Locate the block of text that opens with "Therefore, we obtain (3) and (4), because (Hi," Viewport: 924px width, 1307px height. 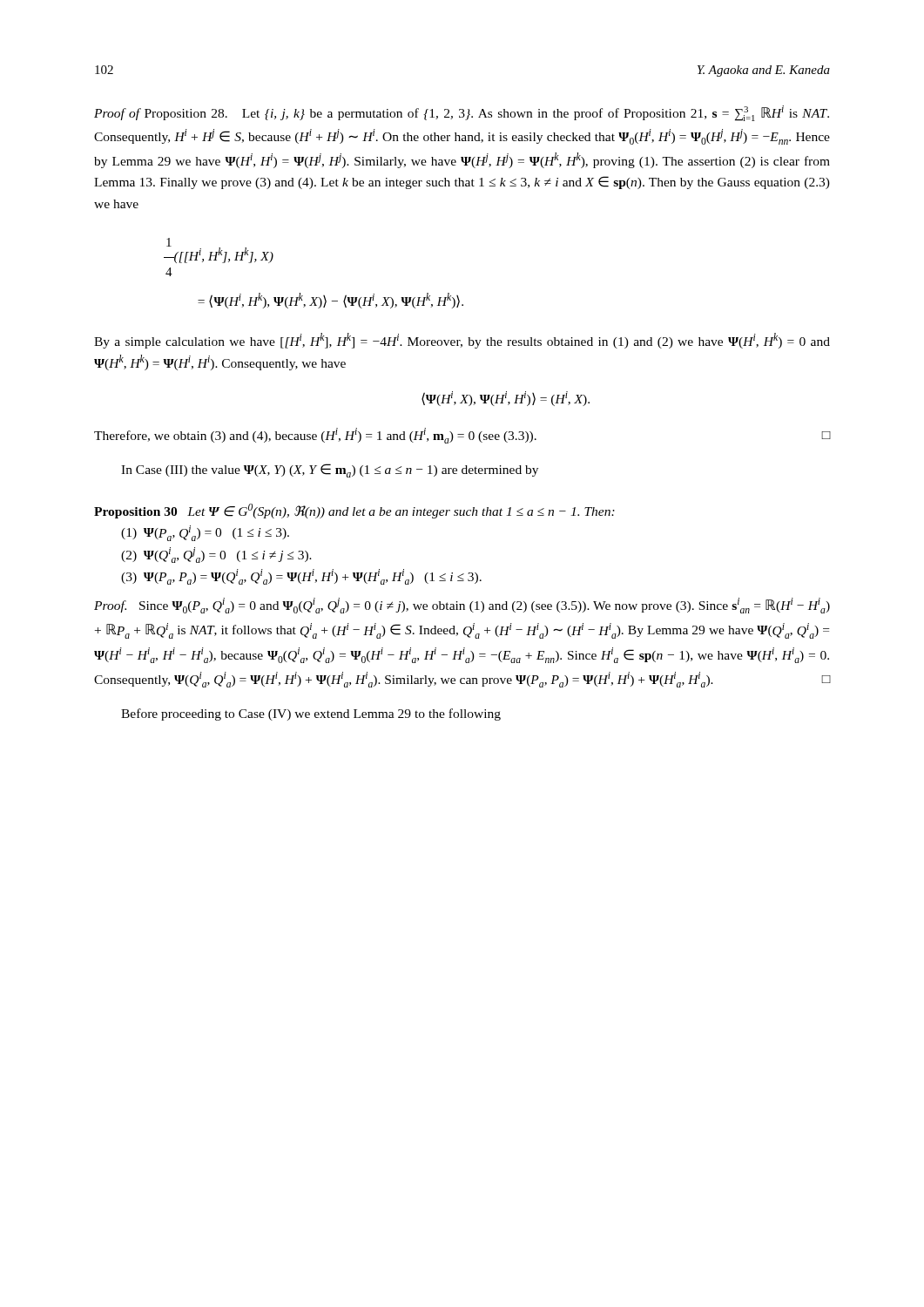462,437
